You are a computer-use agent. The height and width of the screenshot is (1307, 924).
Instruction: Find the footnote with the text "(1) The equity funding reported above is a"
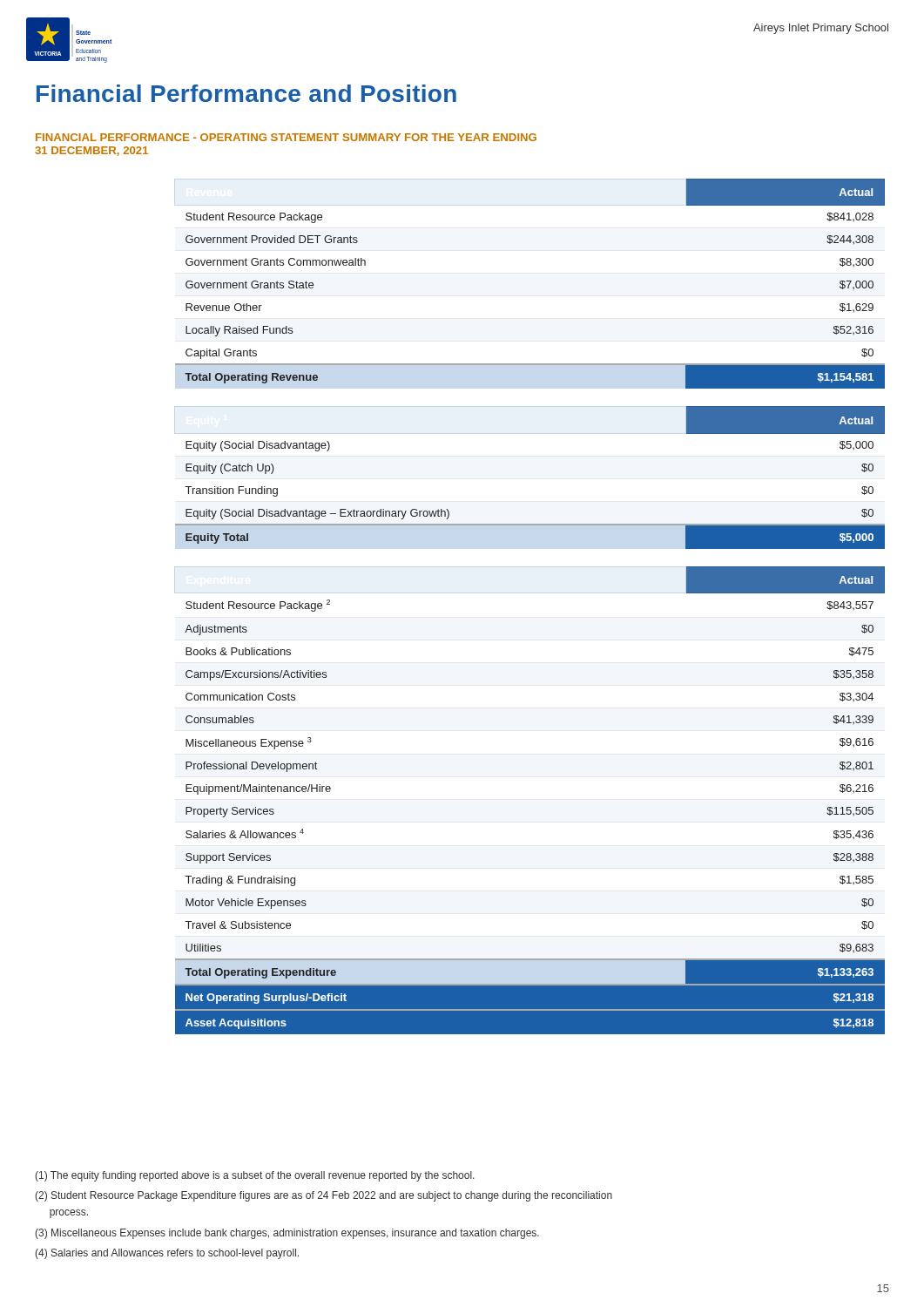(x=255, y=1175)
